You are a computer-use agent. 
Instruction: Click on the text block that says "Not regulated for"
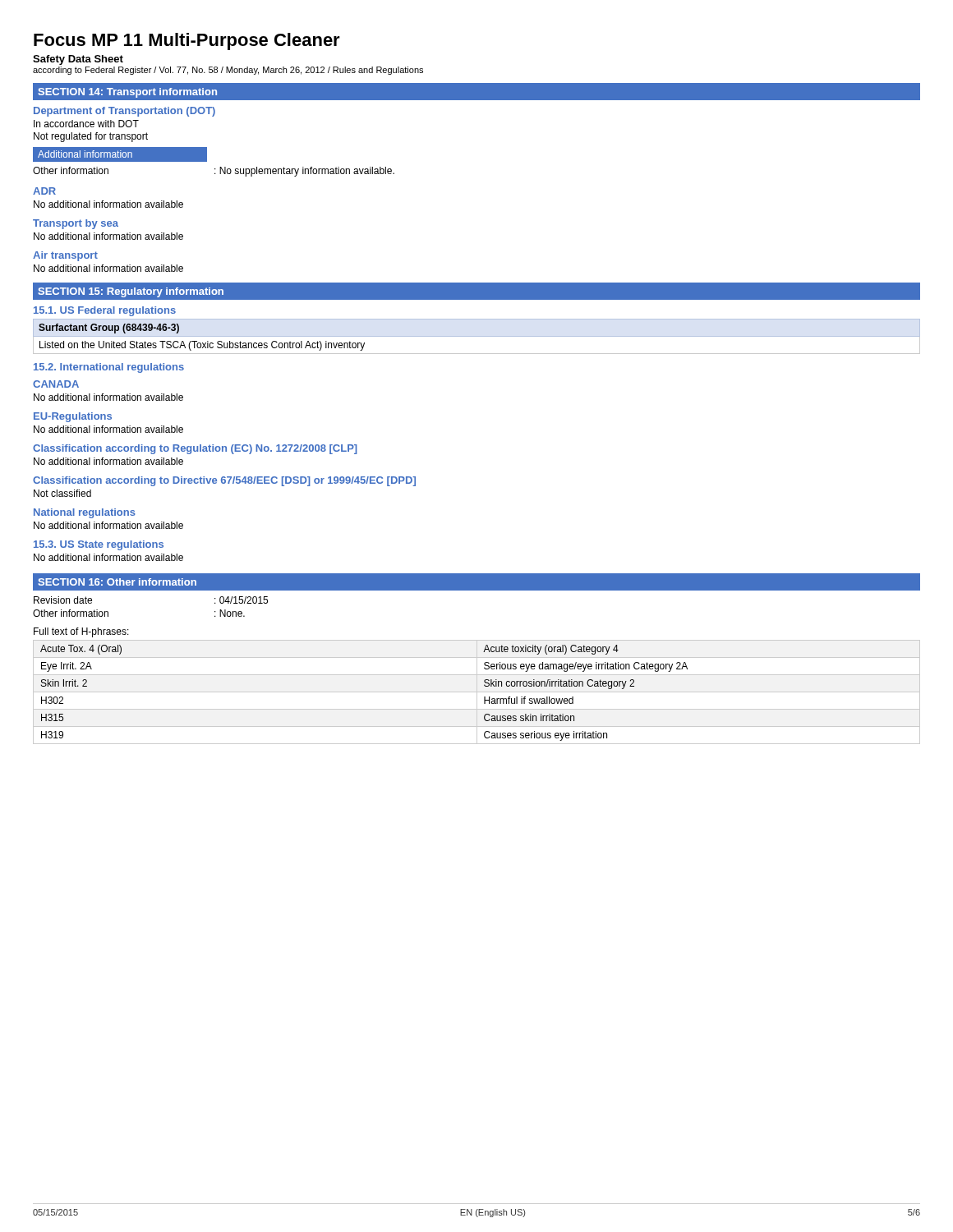90,136
